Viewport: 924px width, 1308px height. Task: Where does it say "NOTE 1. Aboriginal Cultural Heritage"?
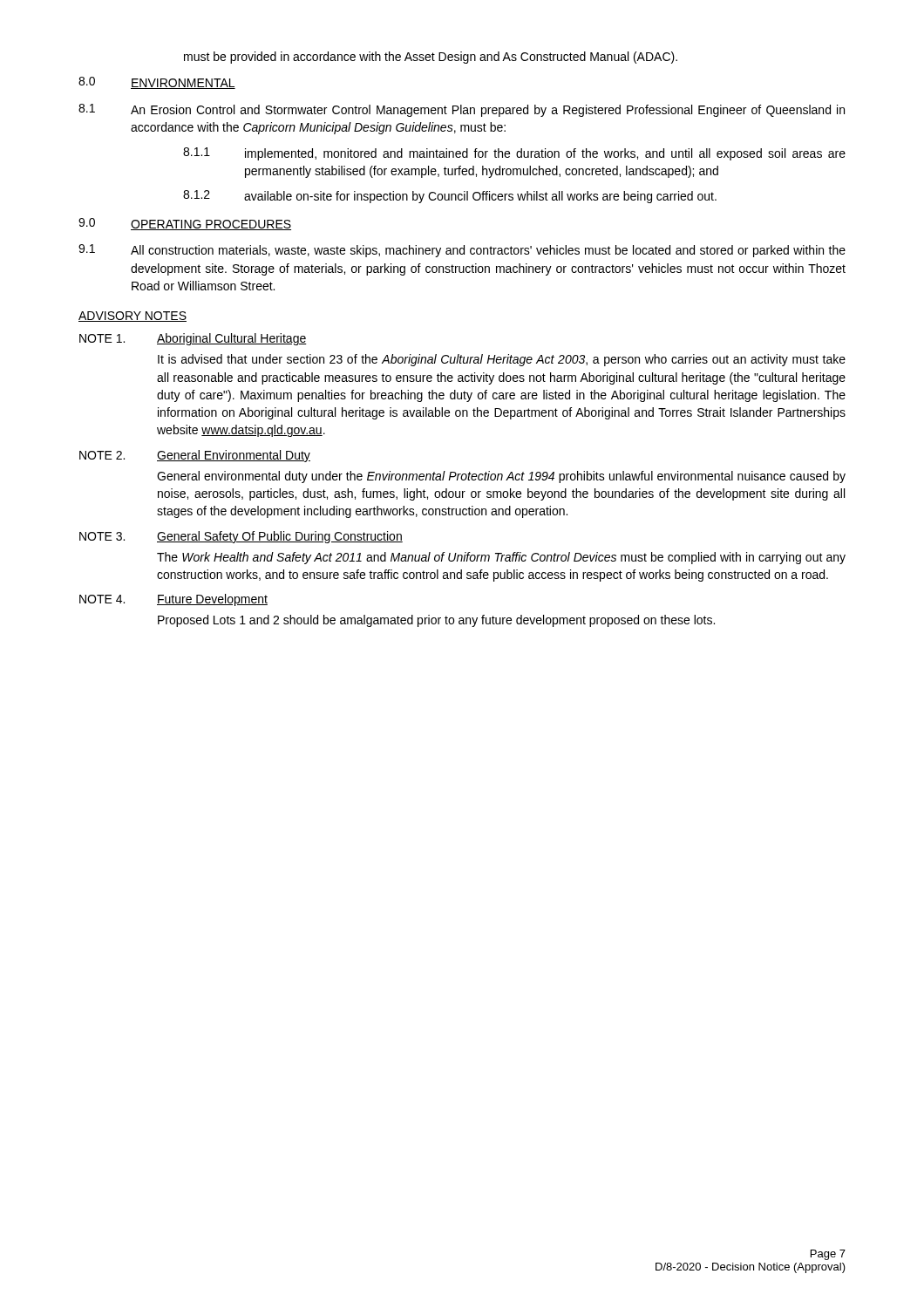(x=193, y=339)
